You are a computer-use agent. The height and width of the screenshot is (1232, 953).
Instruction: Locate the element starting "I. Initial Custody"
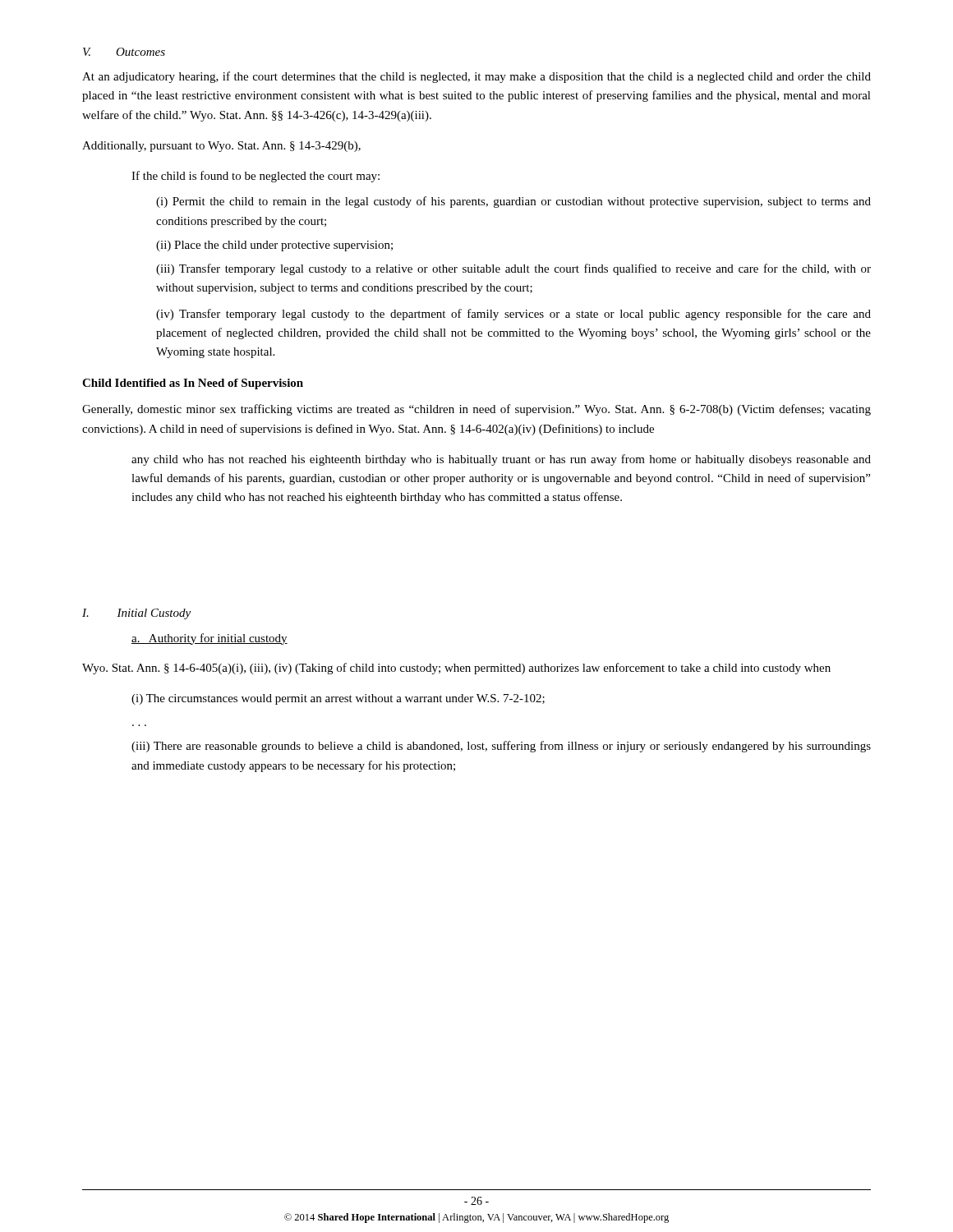click(136, 612)
